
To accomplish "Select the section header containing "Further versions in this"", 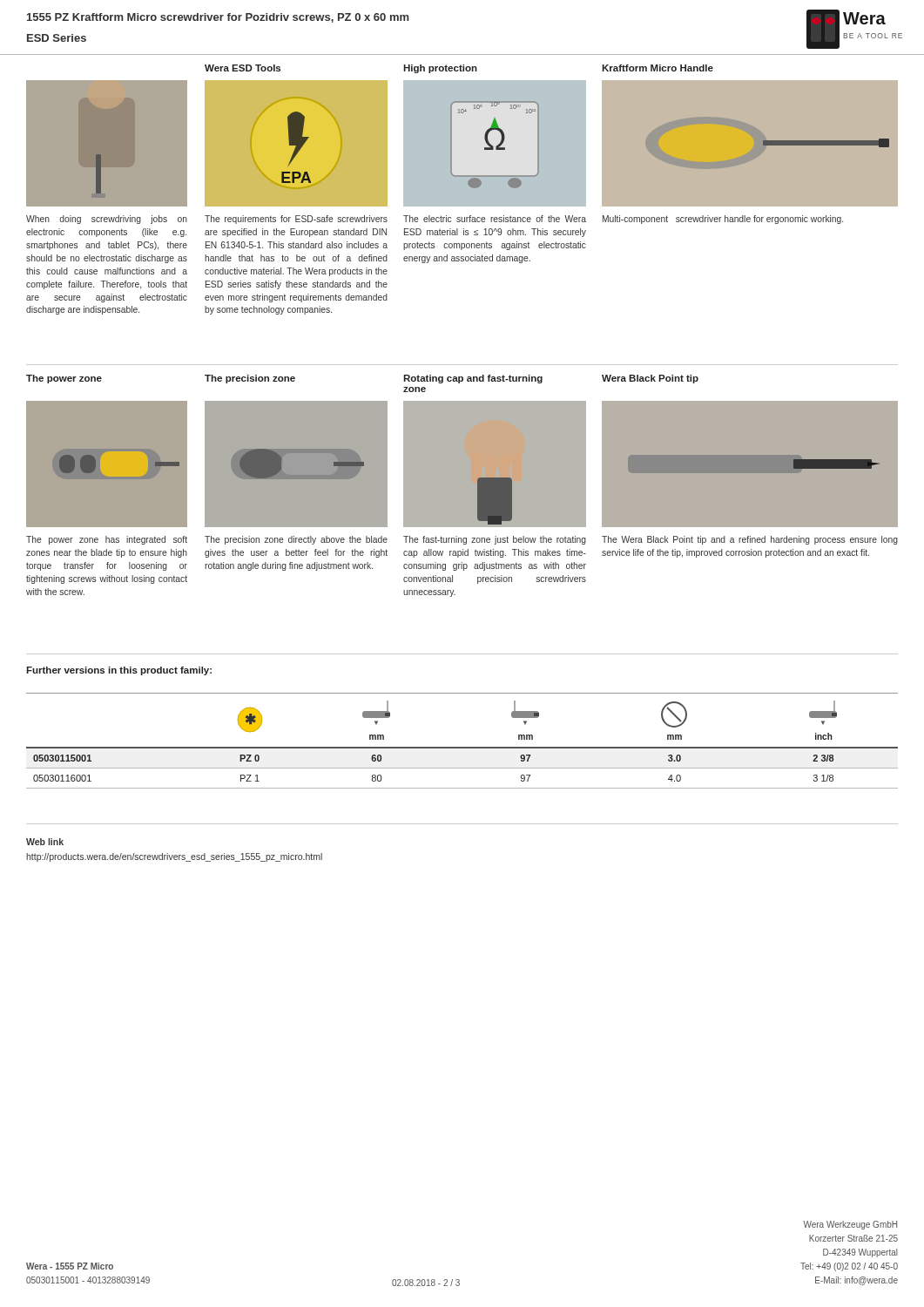I will pos(119,670).
